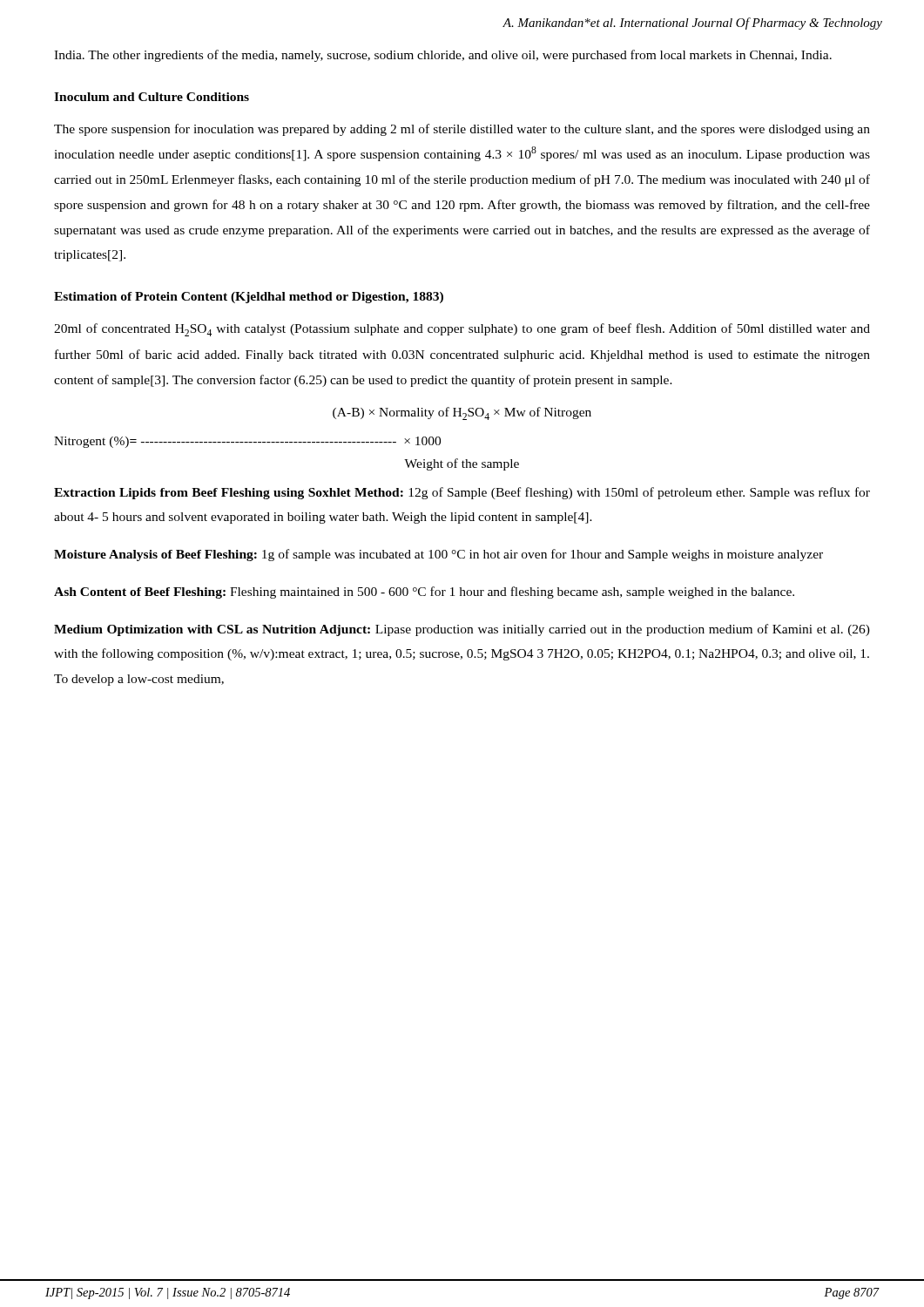Click on the block starting "(A-B) × Normality of H2SO4 ×"

pos(462,413)
